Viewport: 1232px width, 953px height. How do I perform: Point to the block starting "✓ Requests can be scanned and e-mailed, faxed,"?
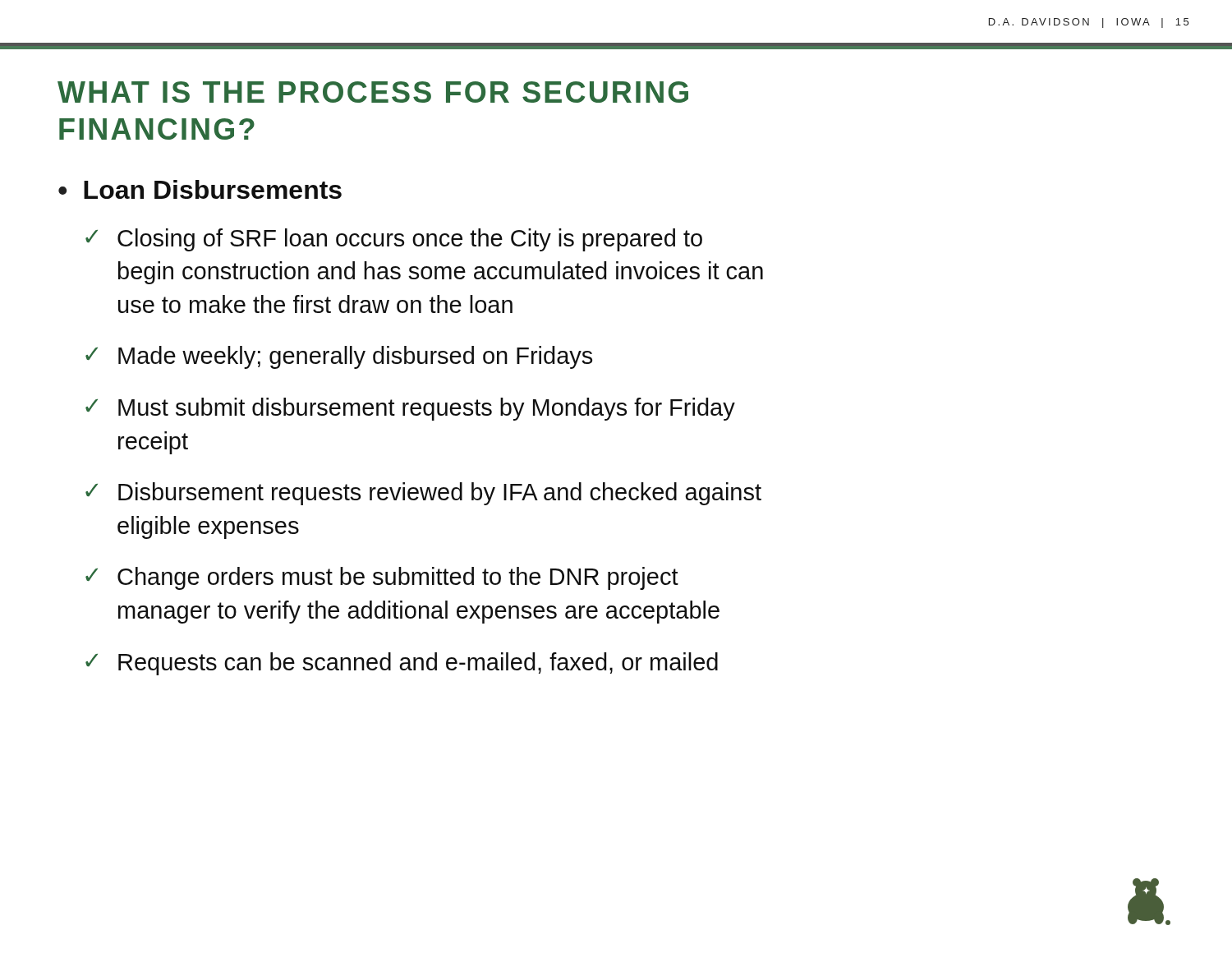[401, 662]
